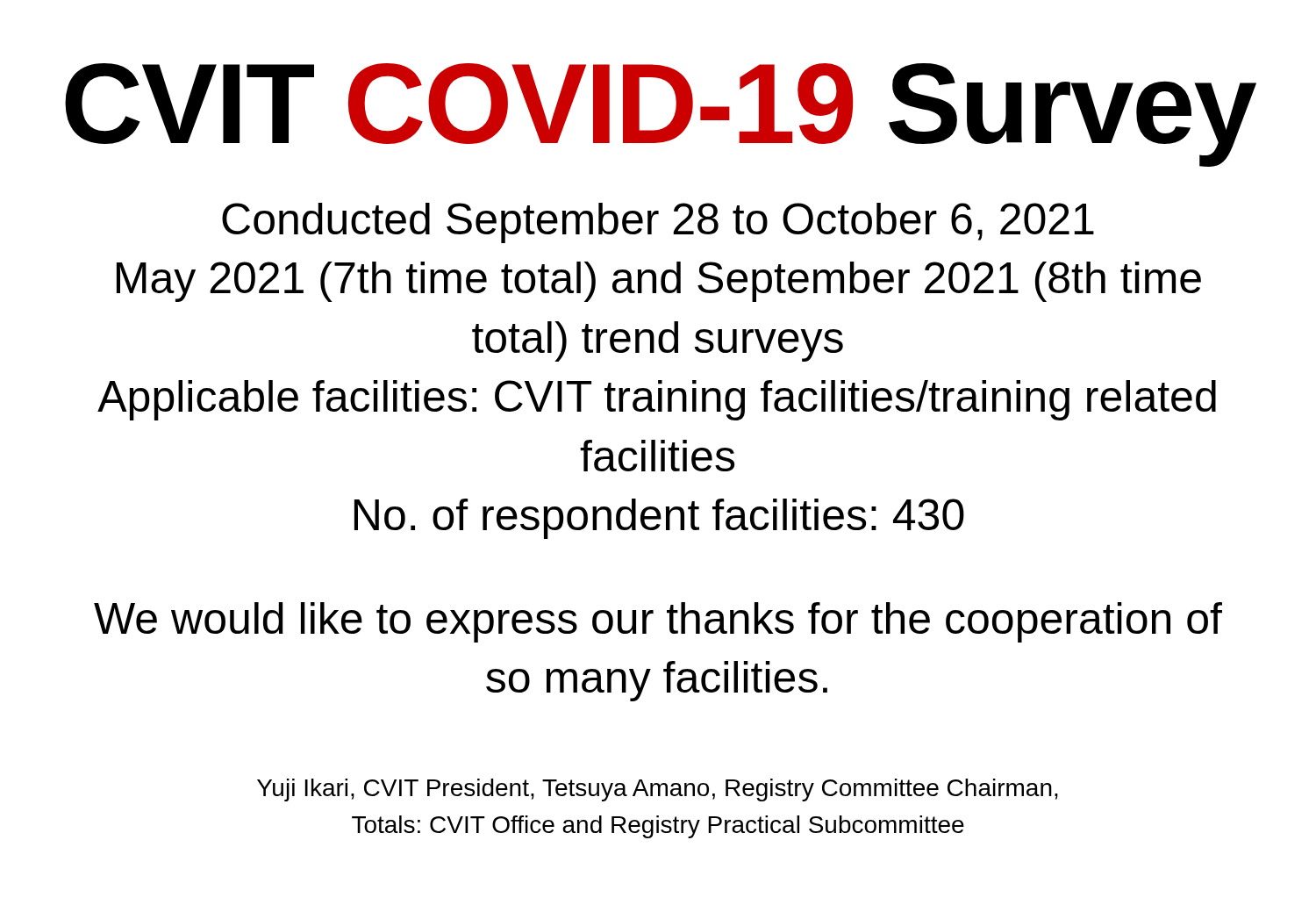Find the title containing "CVIT COVID-19 Survey"
Screen dimensions: 912x1316
point(658,104)
